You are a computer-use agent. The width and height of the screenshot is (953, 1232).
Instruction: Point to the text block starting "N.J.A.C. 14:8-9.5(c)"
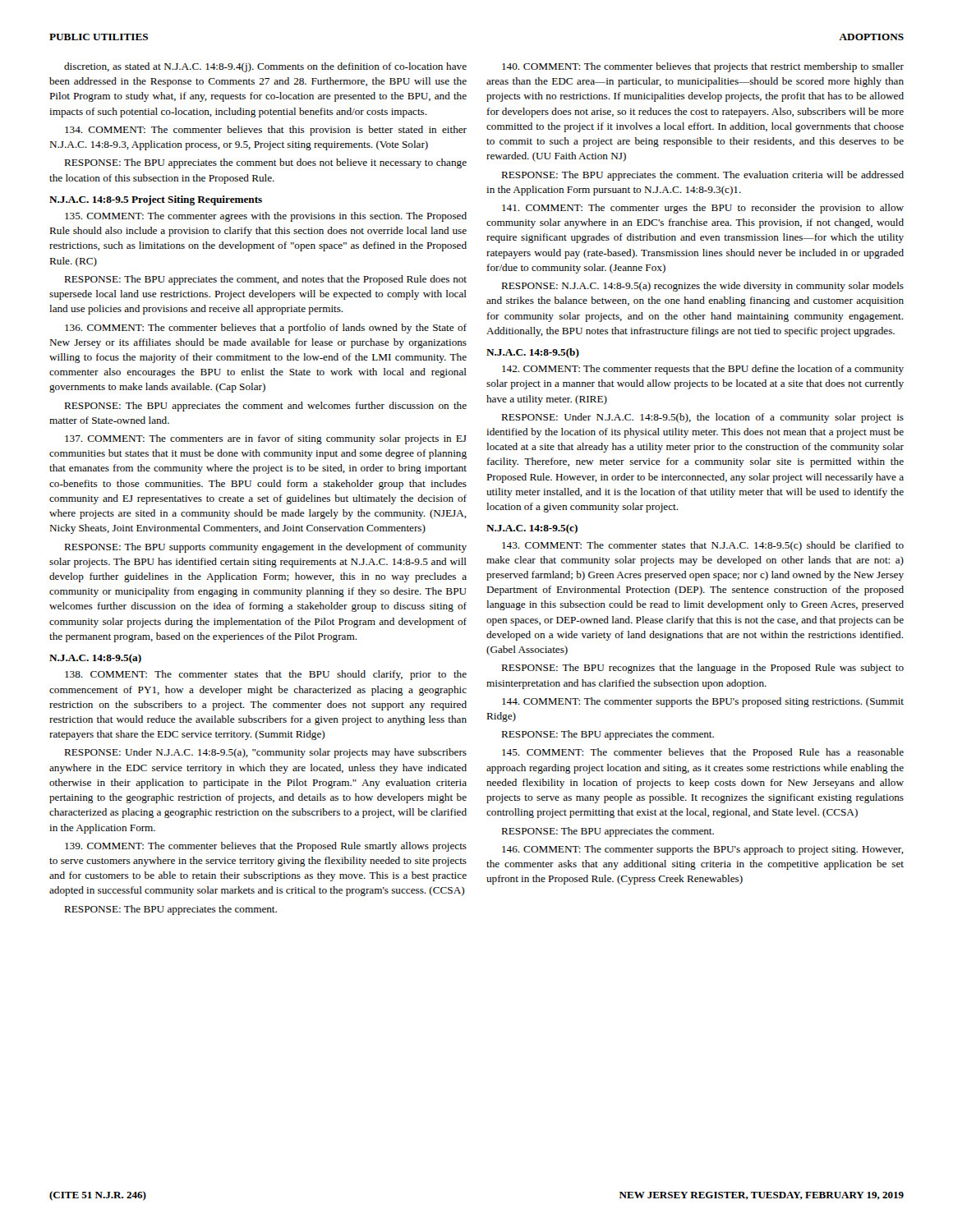(x=532, y=528)
